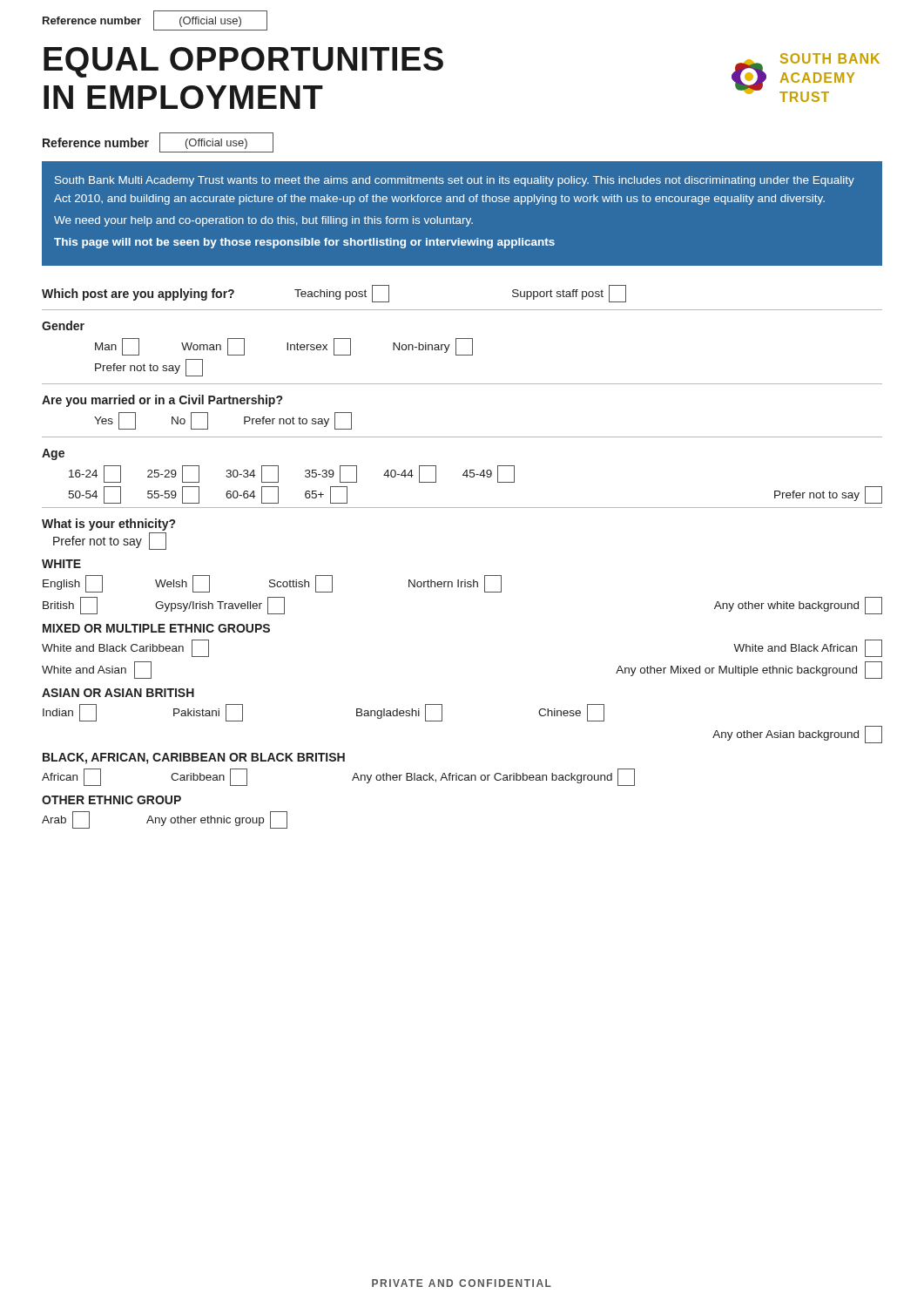
Task: Locate the logo
Action: pyautogui.click(x=795, y=79)
